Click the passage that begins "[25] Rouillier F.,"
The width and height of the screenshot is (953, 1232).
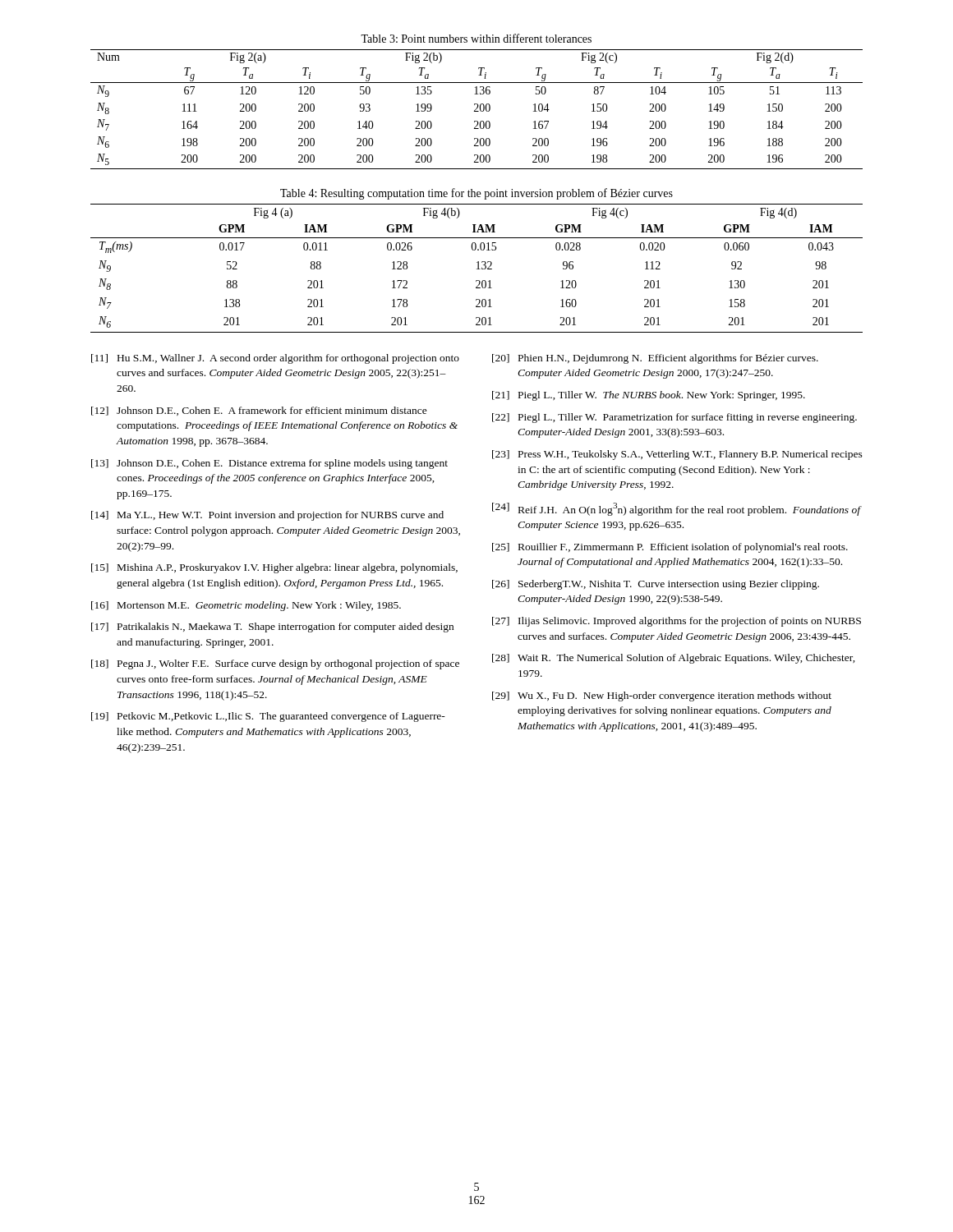677,555
